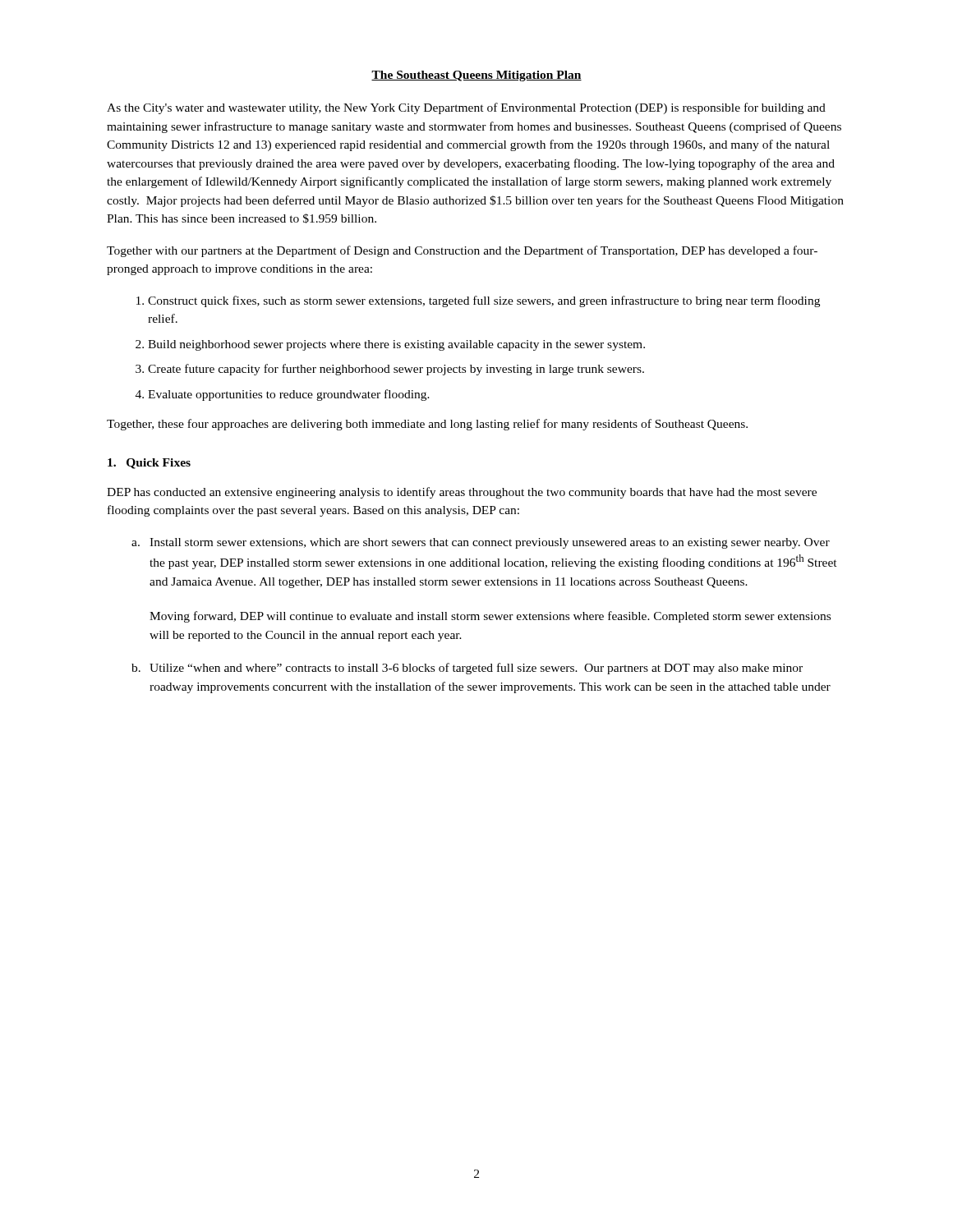Click on the text block starting "Create future capacity"

tap(396, 368)
